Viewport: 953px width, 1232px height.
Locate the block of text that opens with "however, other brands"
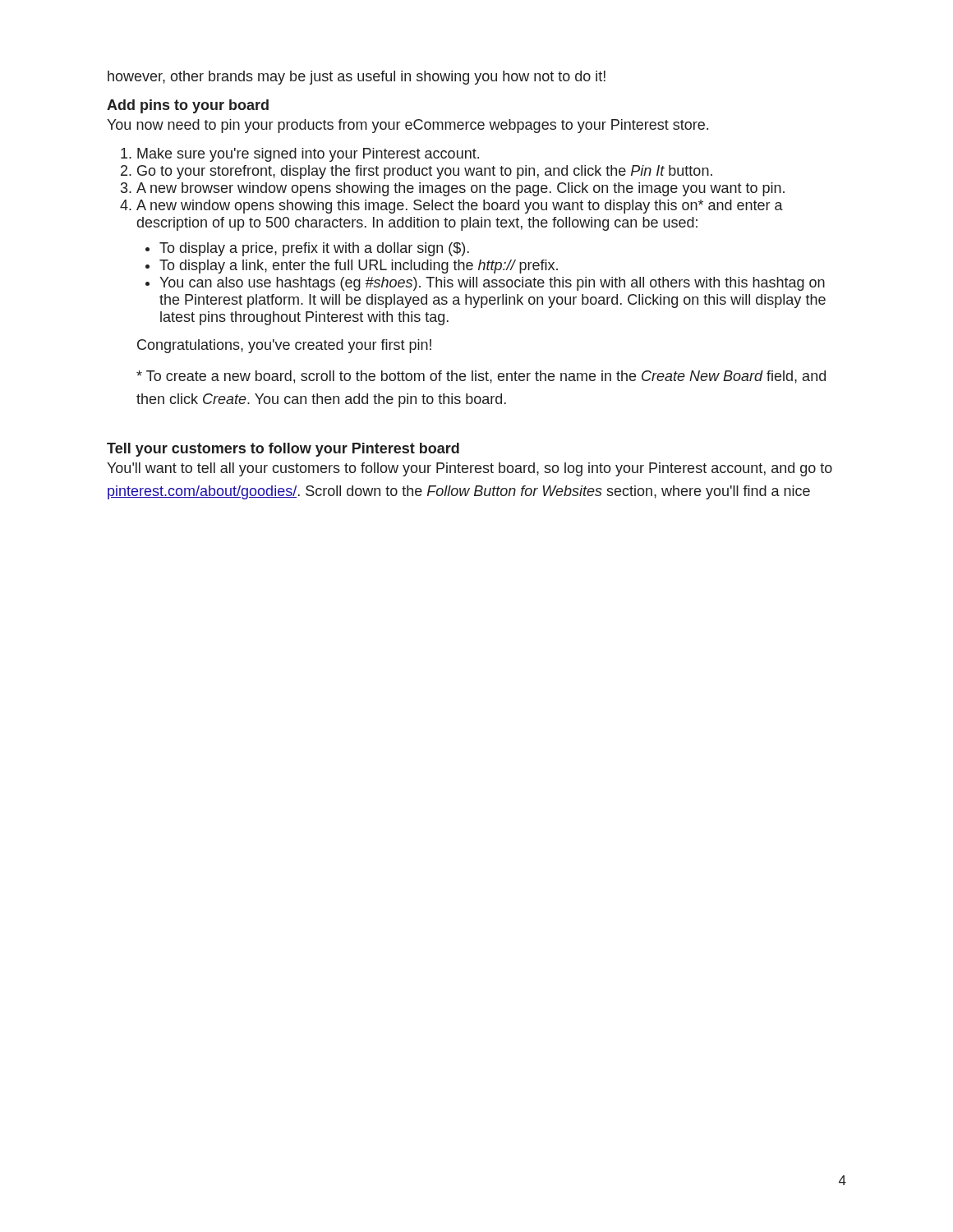pos(476,77)
